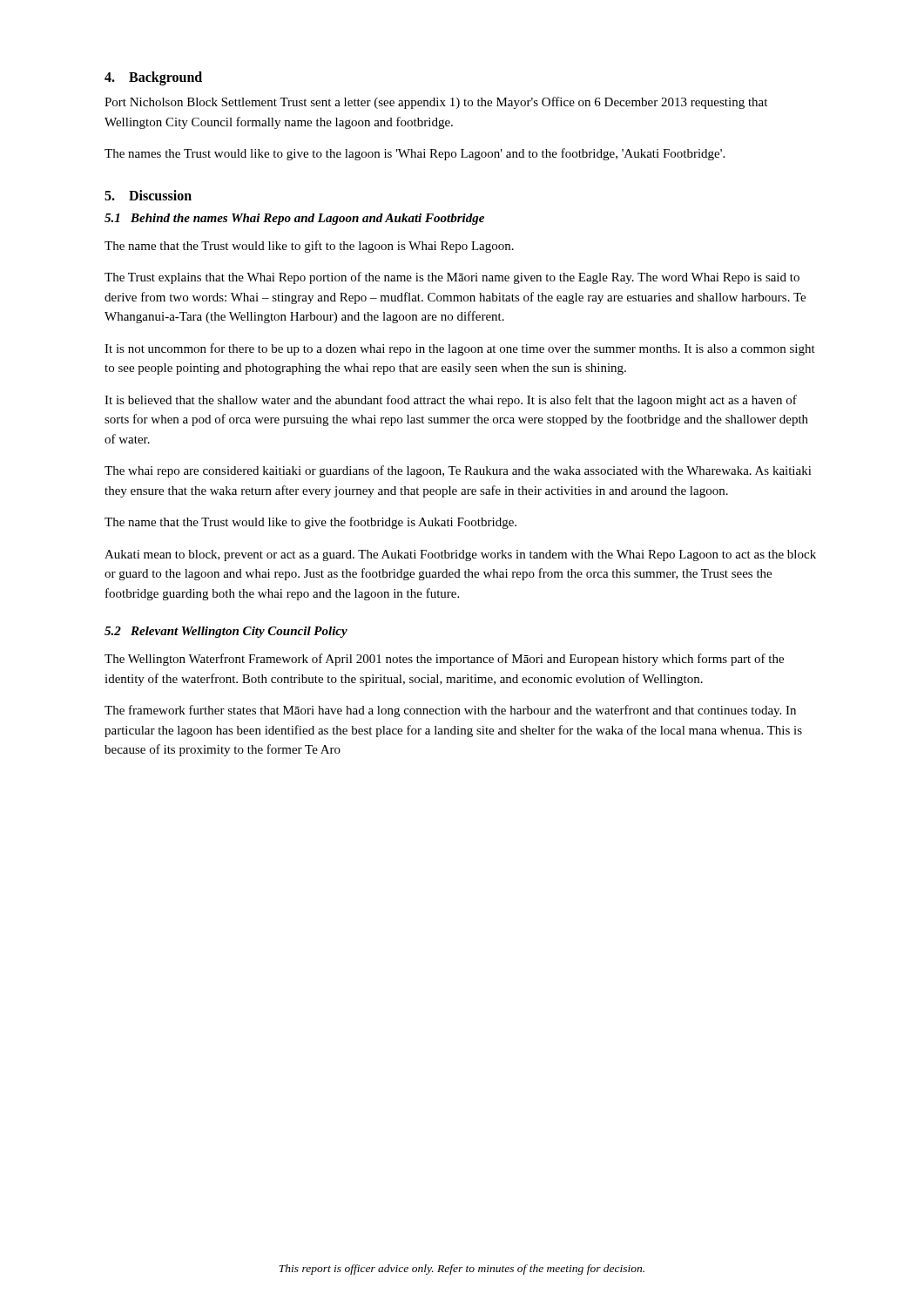Click on the text starting "It is believed that the shallow water"
The image size is (924, 1307).
462,419
